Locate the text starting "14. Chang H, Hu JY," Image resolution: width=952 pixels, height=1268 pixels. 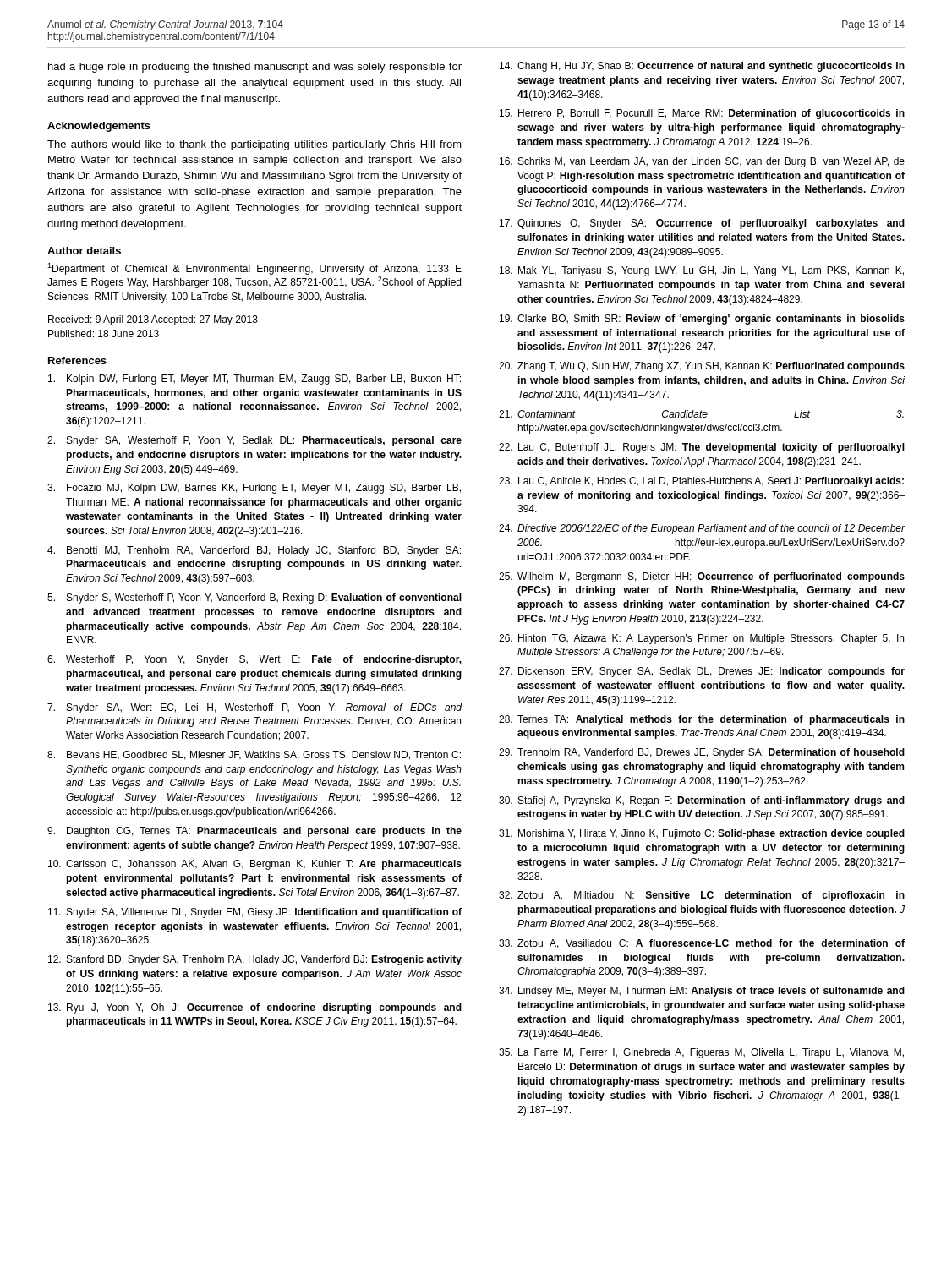(x=702, y=81)
